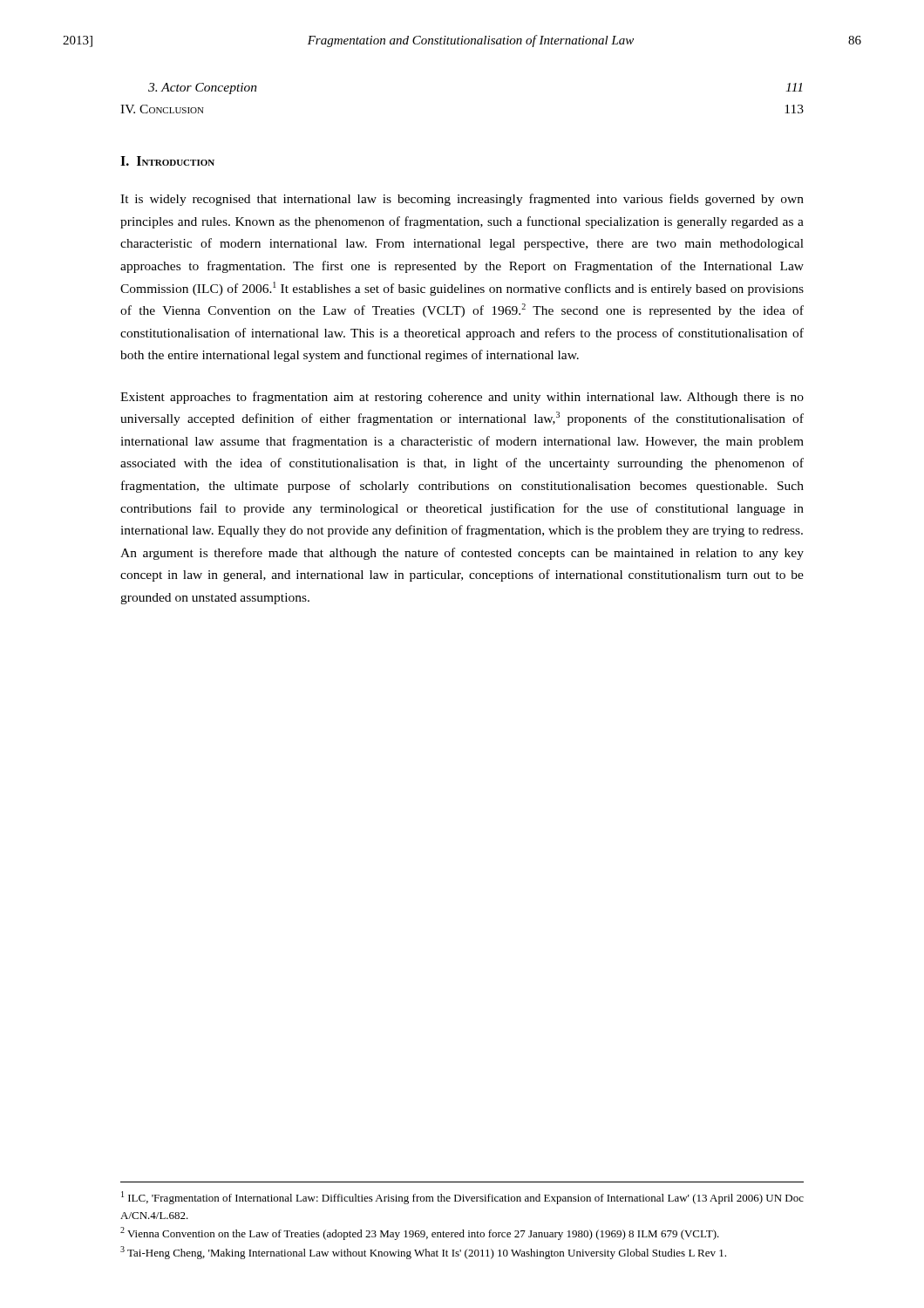The width and height of the screenshot is (924, 1308).
Task: Locate the block of text that opens with "It is widely recognised that international law is"
Action: tap(462, 277)
